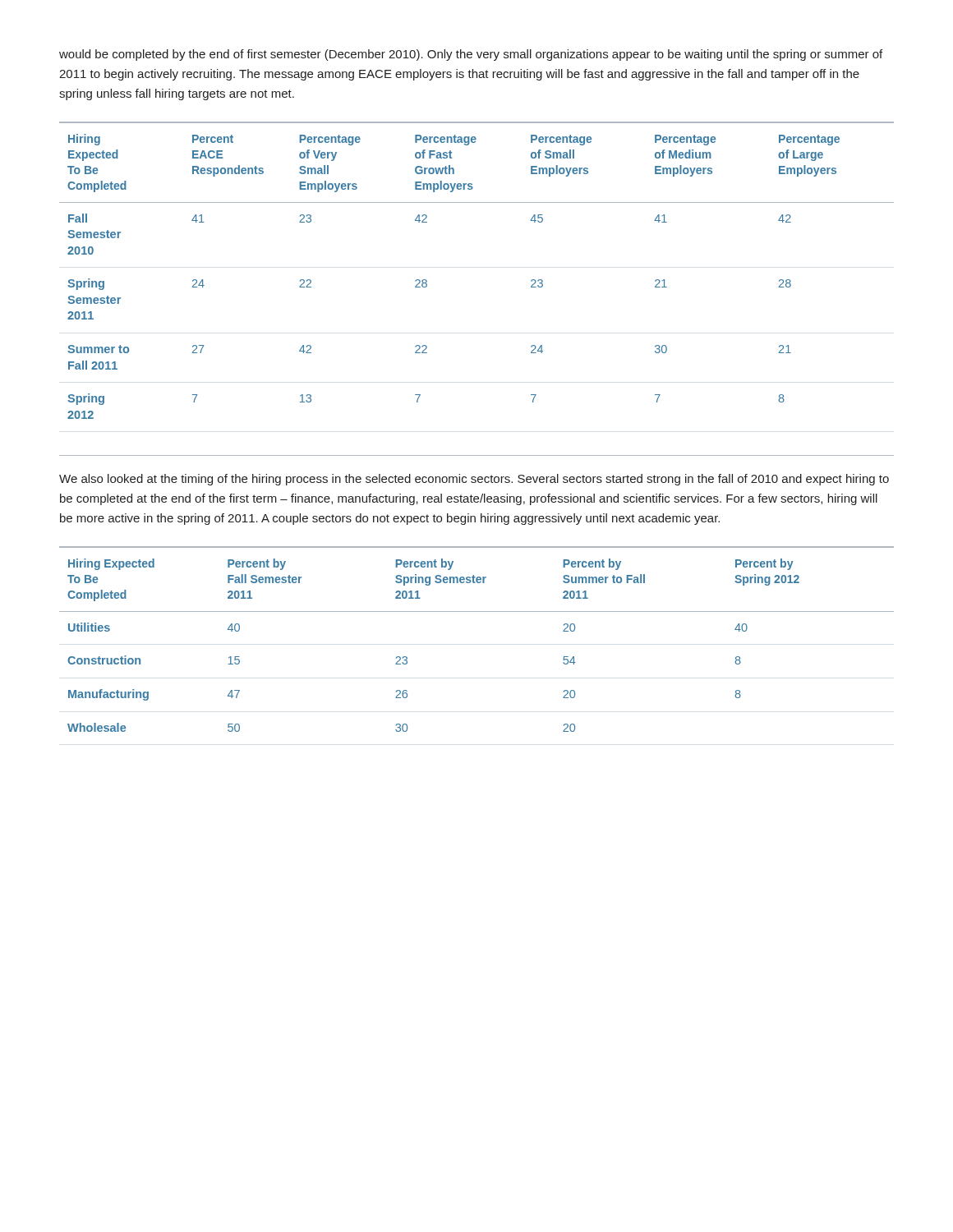Select the text block that reads "would be completed by the"
The height and width of the screenshot is (1232, 953).
point(471,73)
